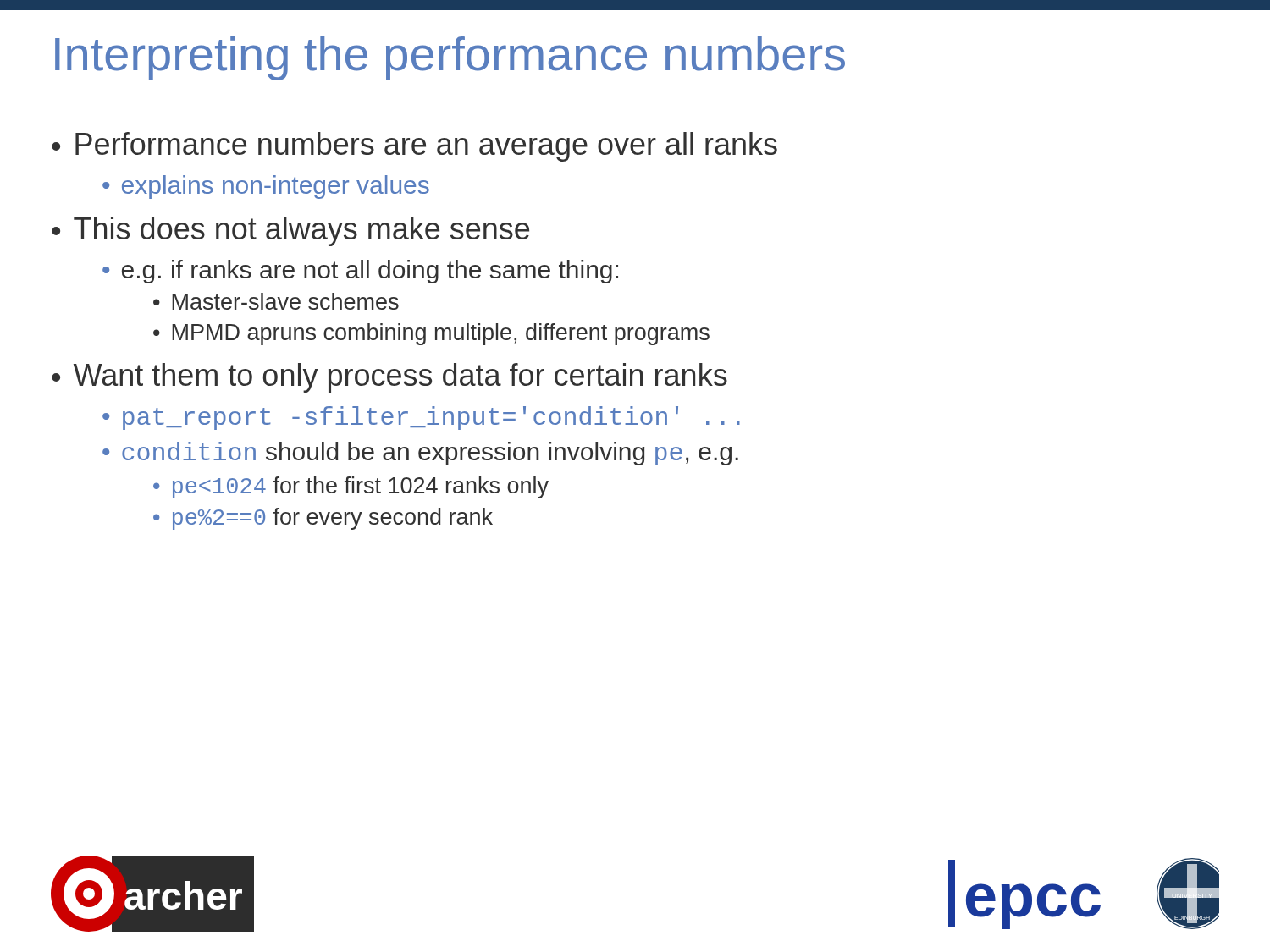This screenshot has height=952, width=1270.
Task: Click on the block starting "• Master-slave schemes"
Action: pyautogui.click(x=276, y=303)
